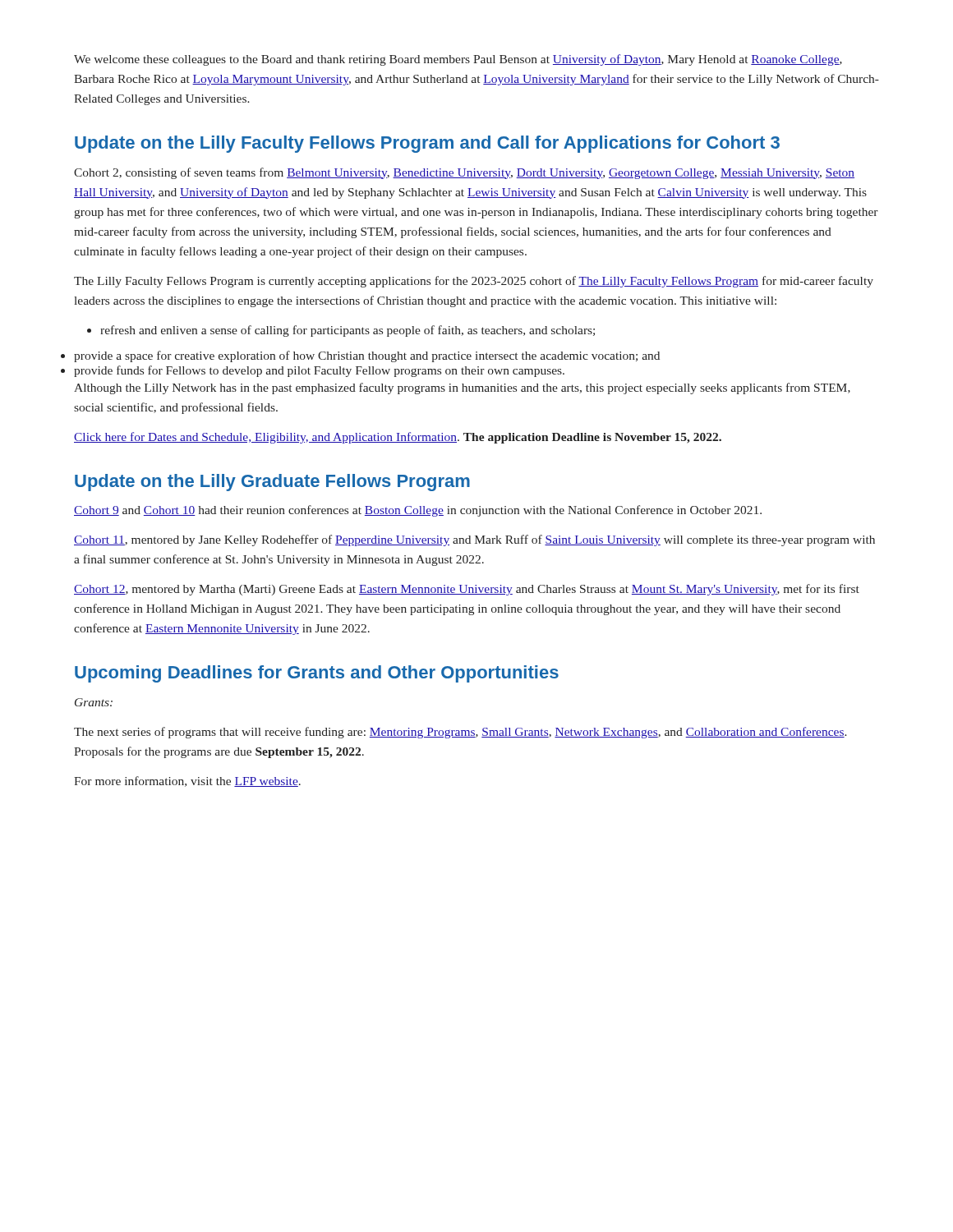Select the text starting "Although the Lilly"
Image resolution: width=953 pixels, height=1232 pixels.
tap(476, 397)
